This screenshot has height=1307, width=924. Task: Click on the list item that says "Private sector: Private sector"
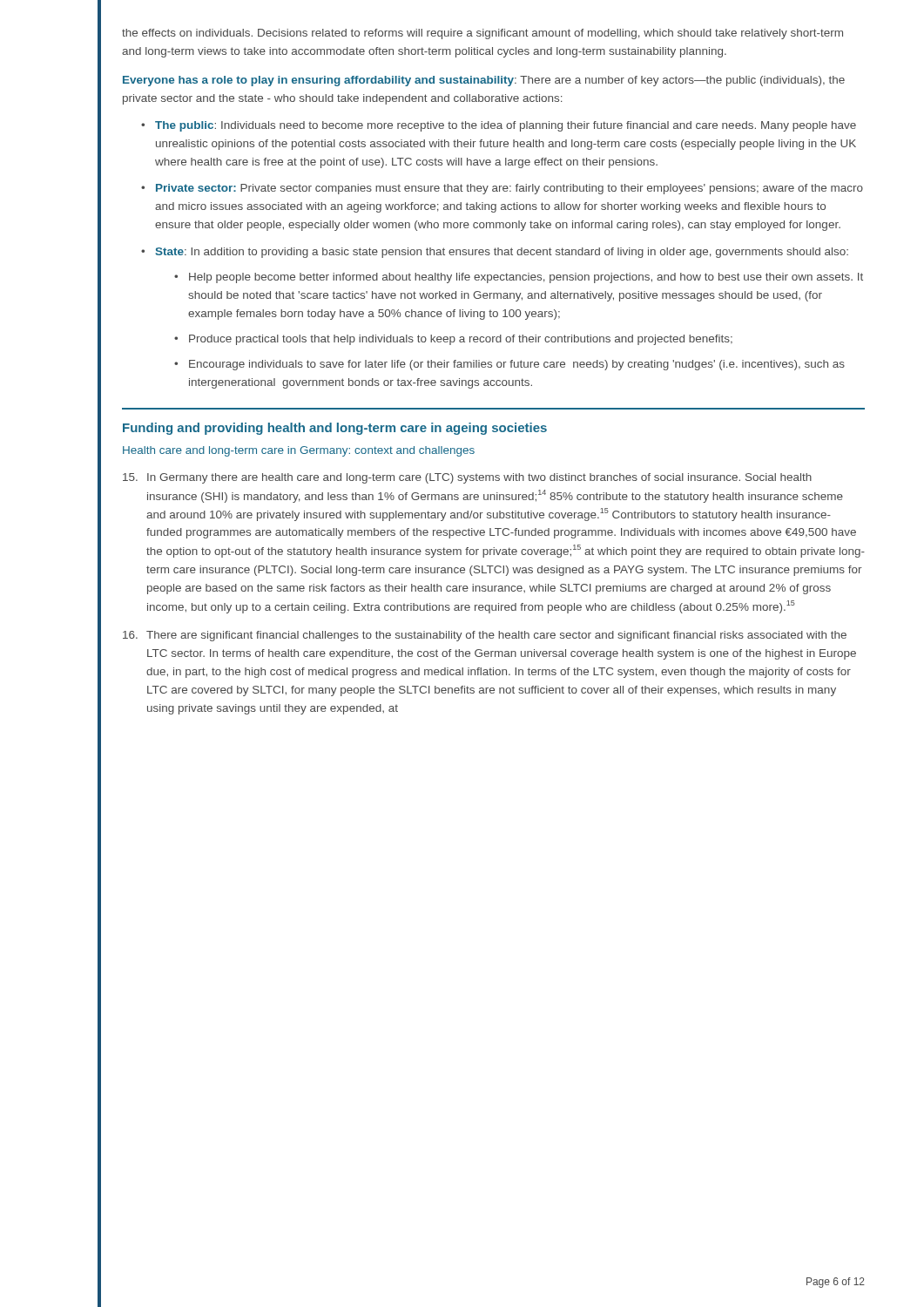[509, 206]
